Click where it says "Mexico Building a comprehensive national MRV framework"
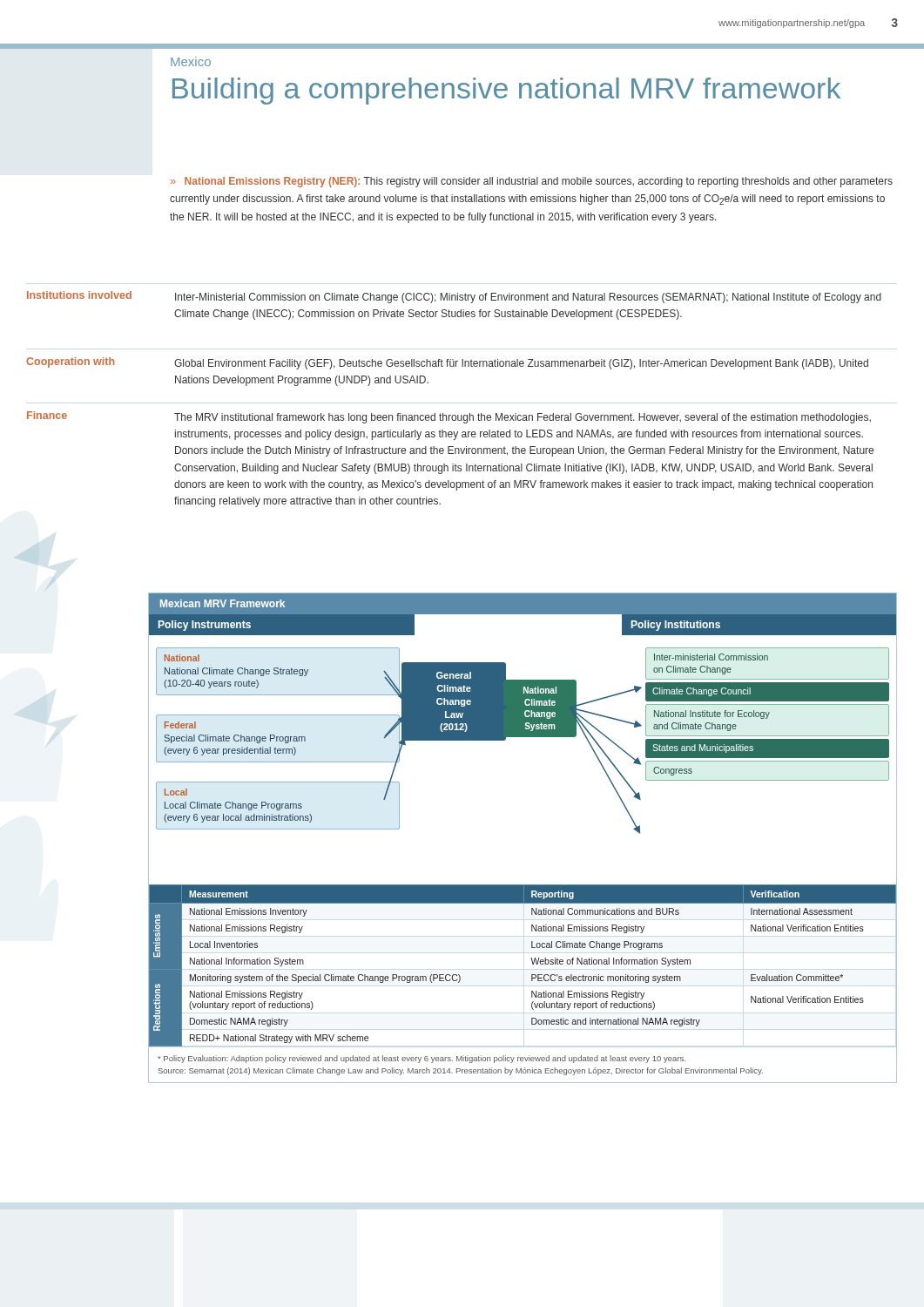The height and width of the screenshot is (1307, 924). point(527,80)
